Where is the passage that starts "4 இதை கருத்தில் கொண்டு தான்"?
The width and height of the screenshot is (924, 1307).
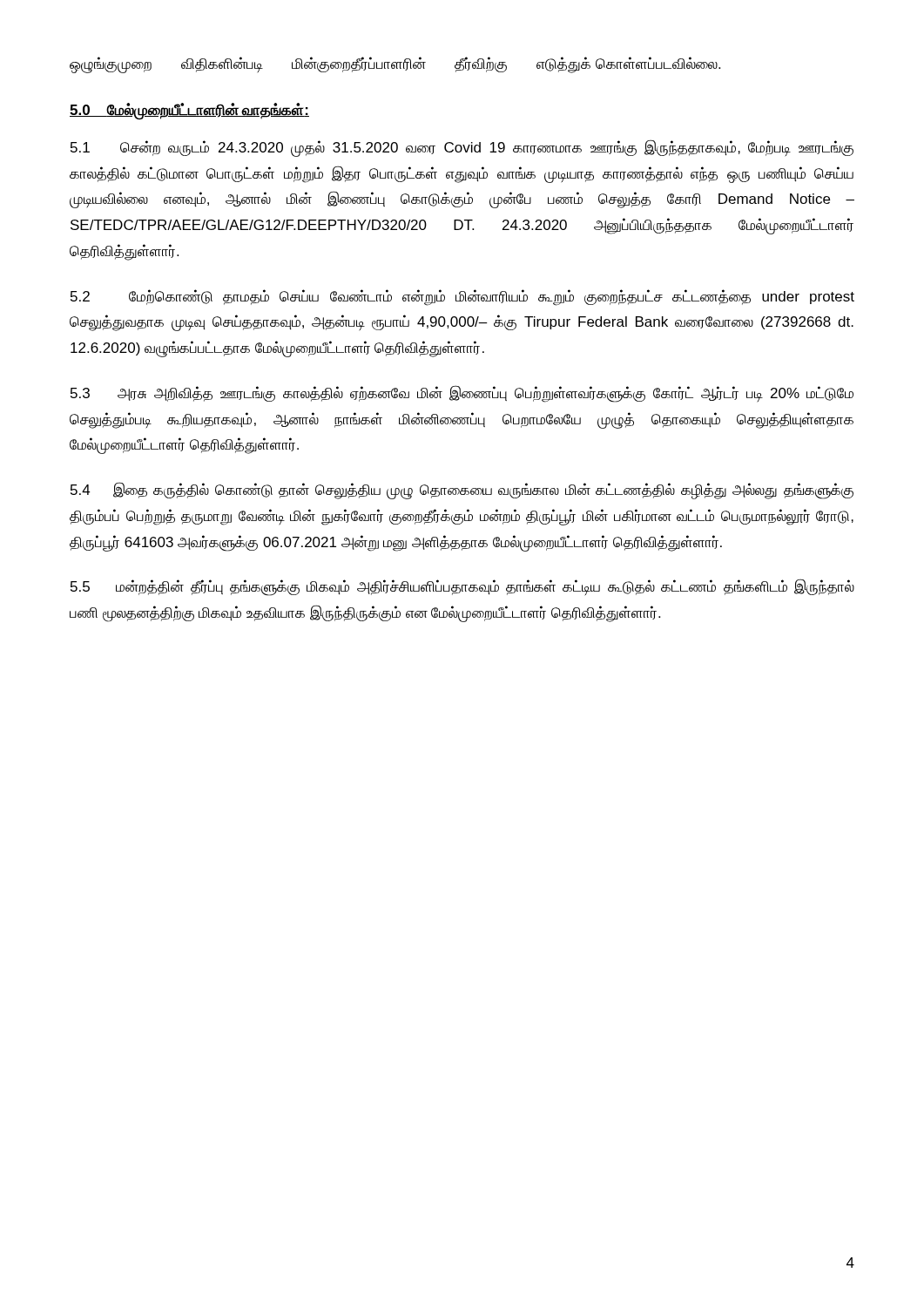tap(462, 516)
